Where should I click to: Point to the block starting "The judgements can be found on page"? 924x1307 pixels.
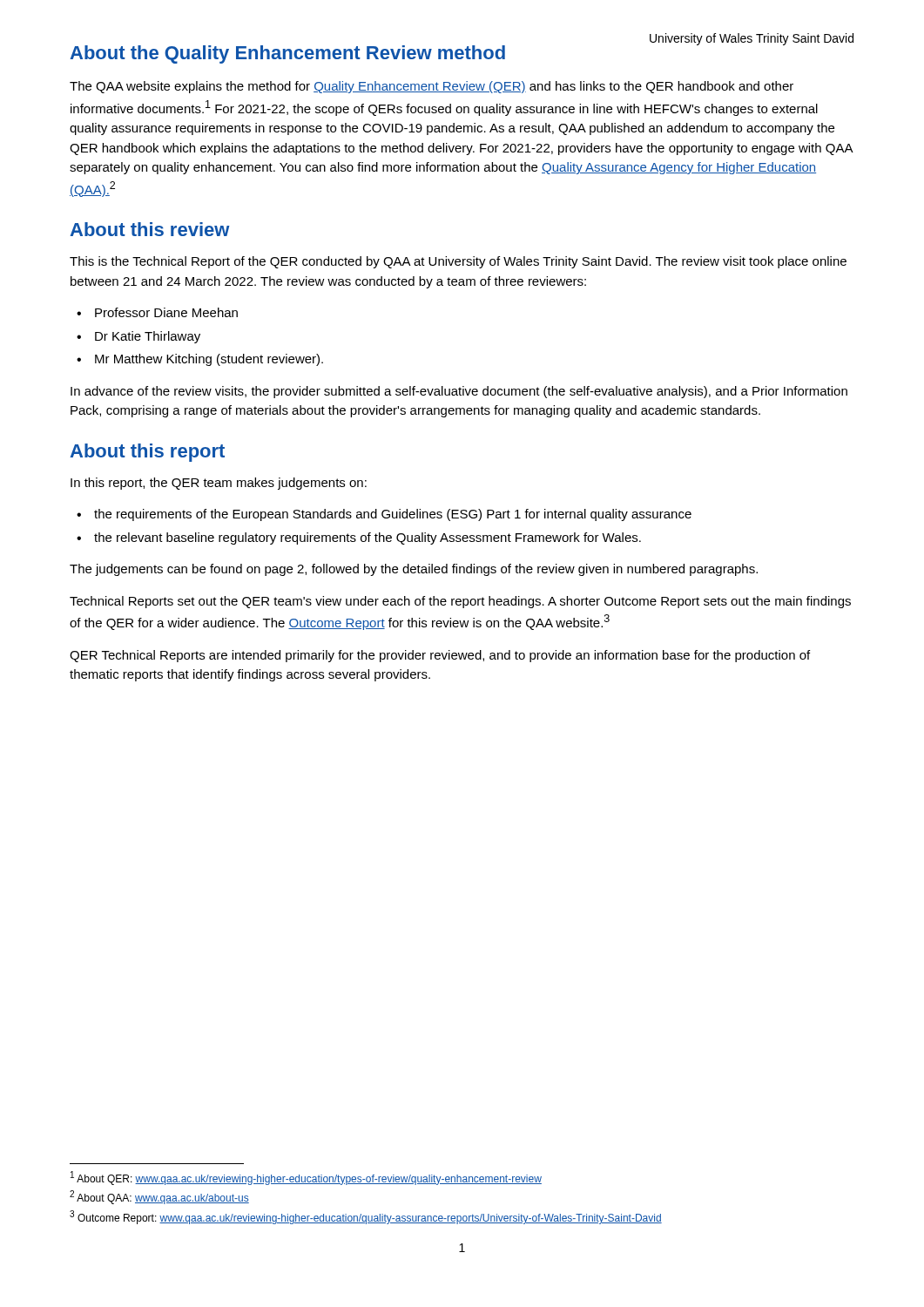(x=462, y=569)
